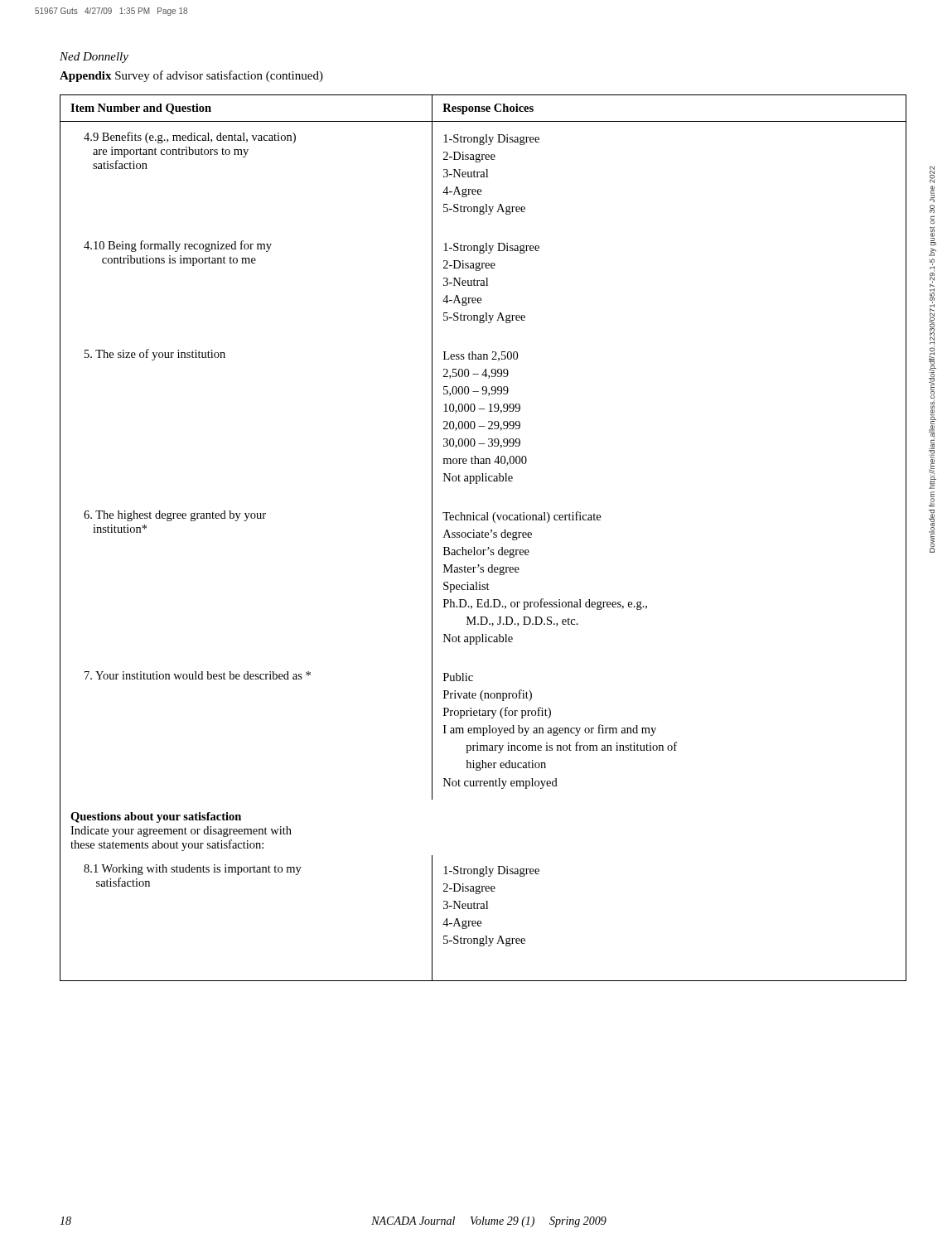Locate the block starting "Downloaded from http://meridian.allenpress.com/doi/pdf/10.12330/0271-9517-29.1-5 by guest on 30"
Viewport: 952px width, 1243px height.
(932, 359)
